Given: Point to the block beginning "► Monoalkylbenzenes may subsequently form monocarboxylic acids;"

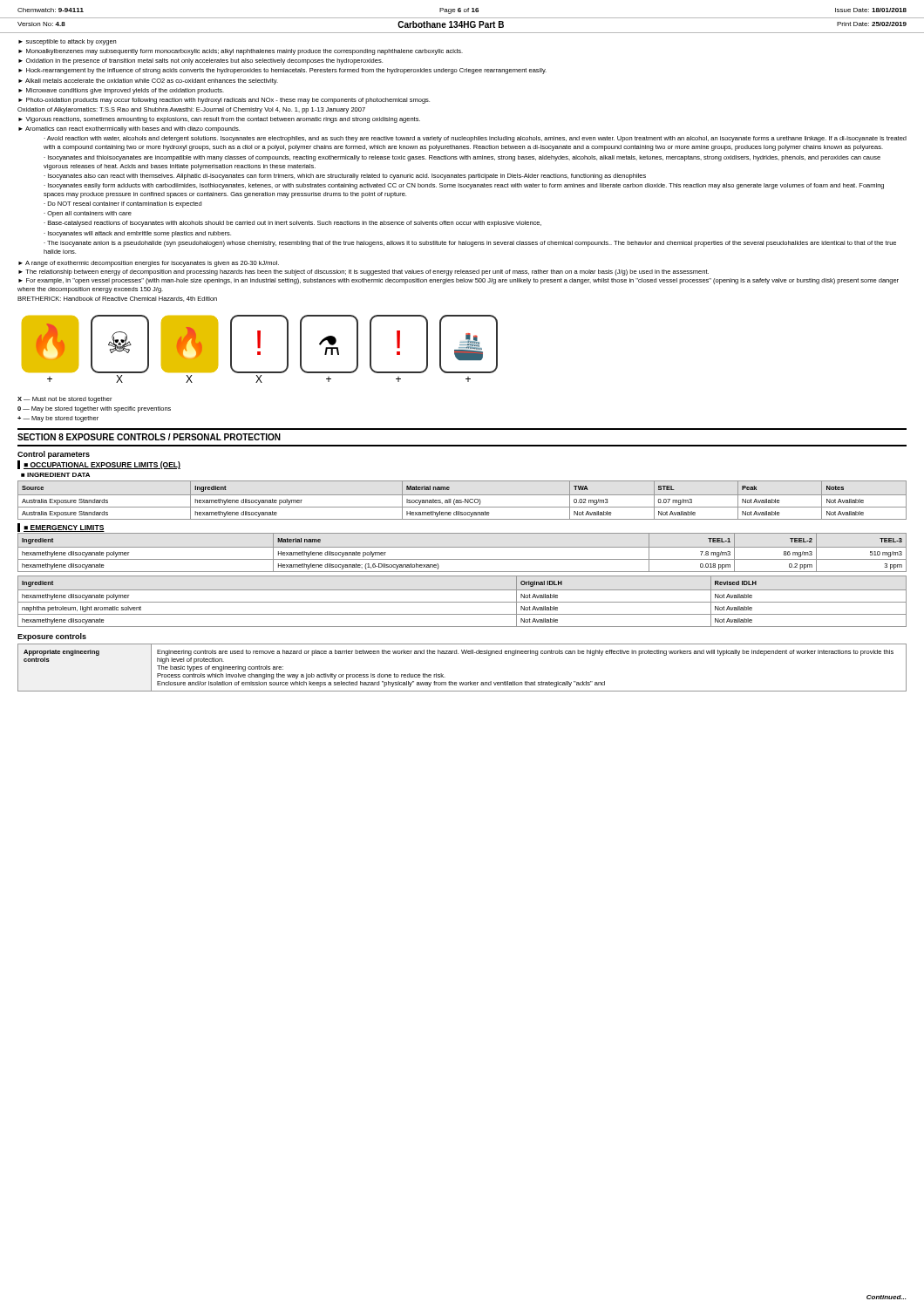Looking at the screenshot, I should (x=240, y=51).
